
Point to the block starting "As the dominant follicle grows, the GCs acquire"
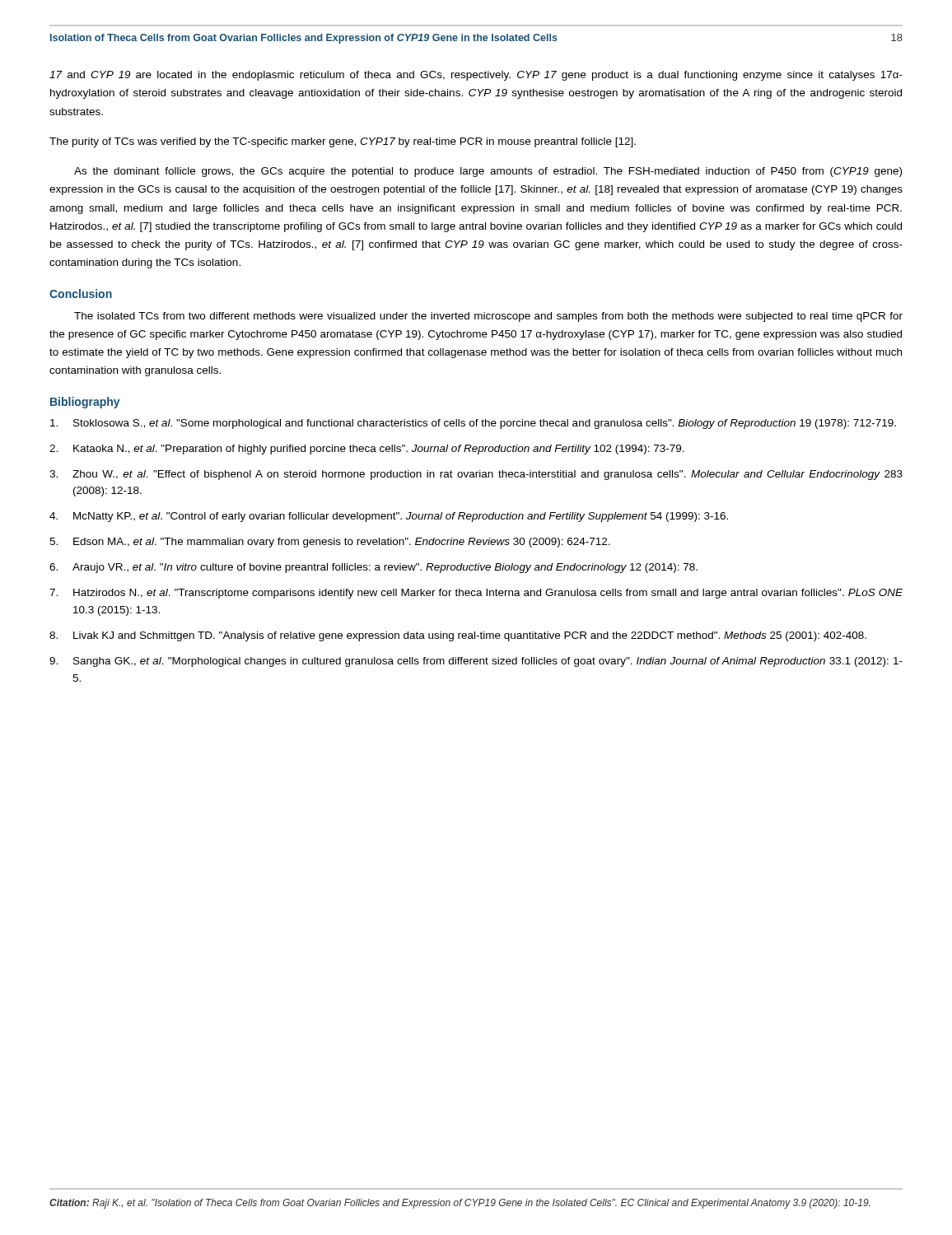point(476,217)
